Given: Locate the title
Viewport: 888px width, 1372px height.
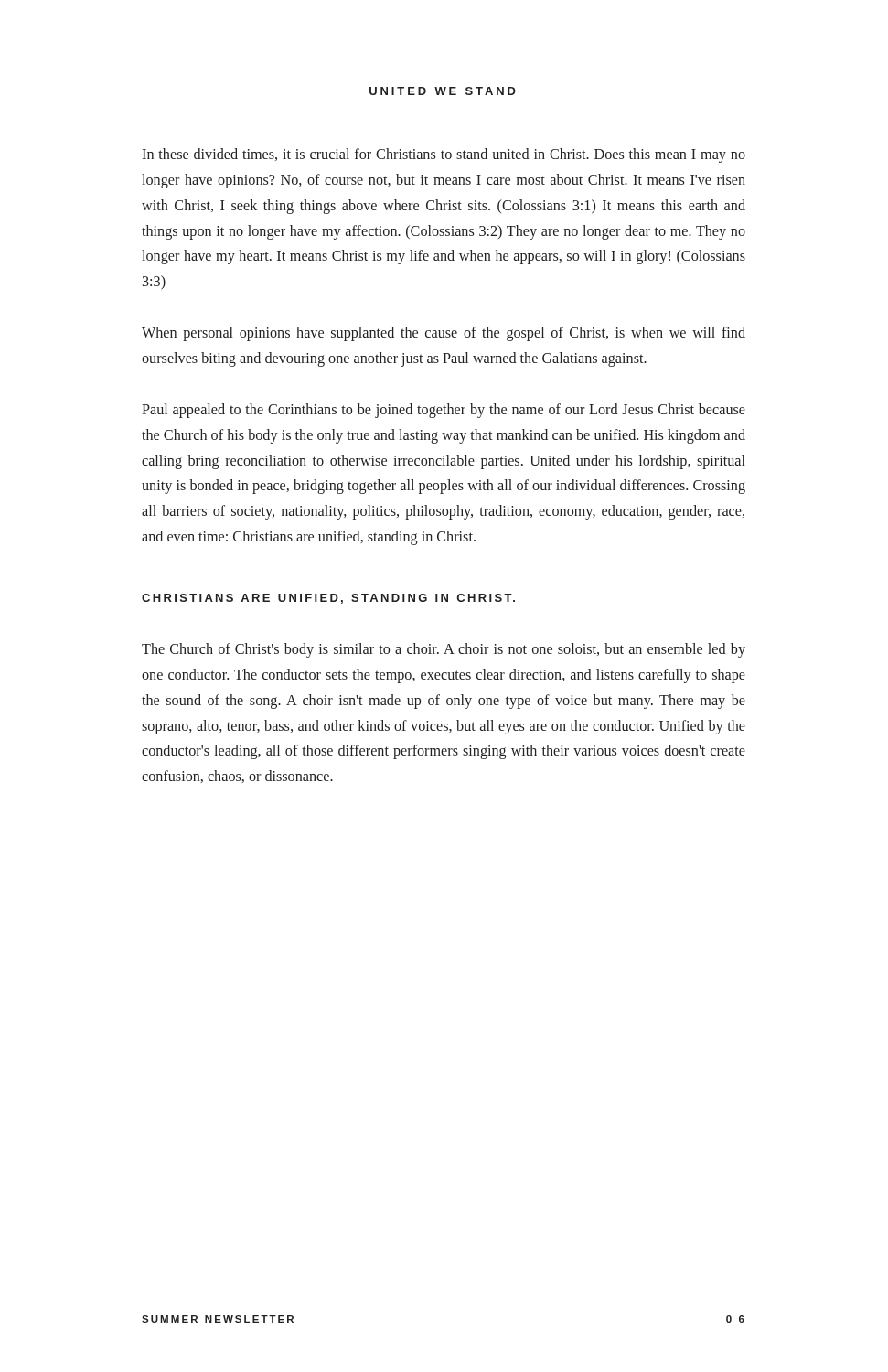Looking at the screenshot, I should (x=444, y=91).
